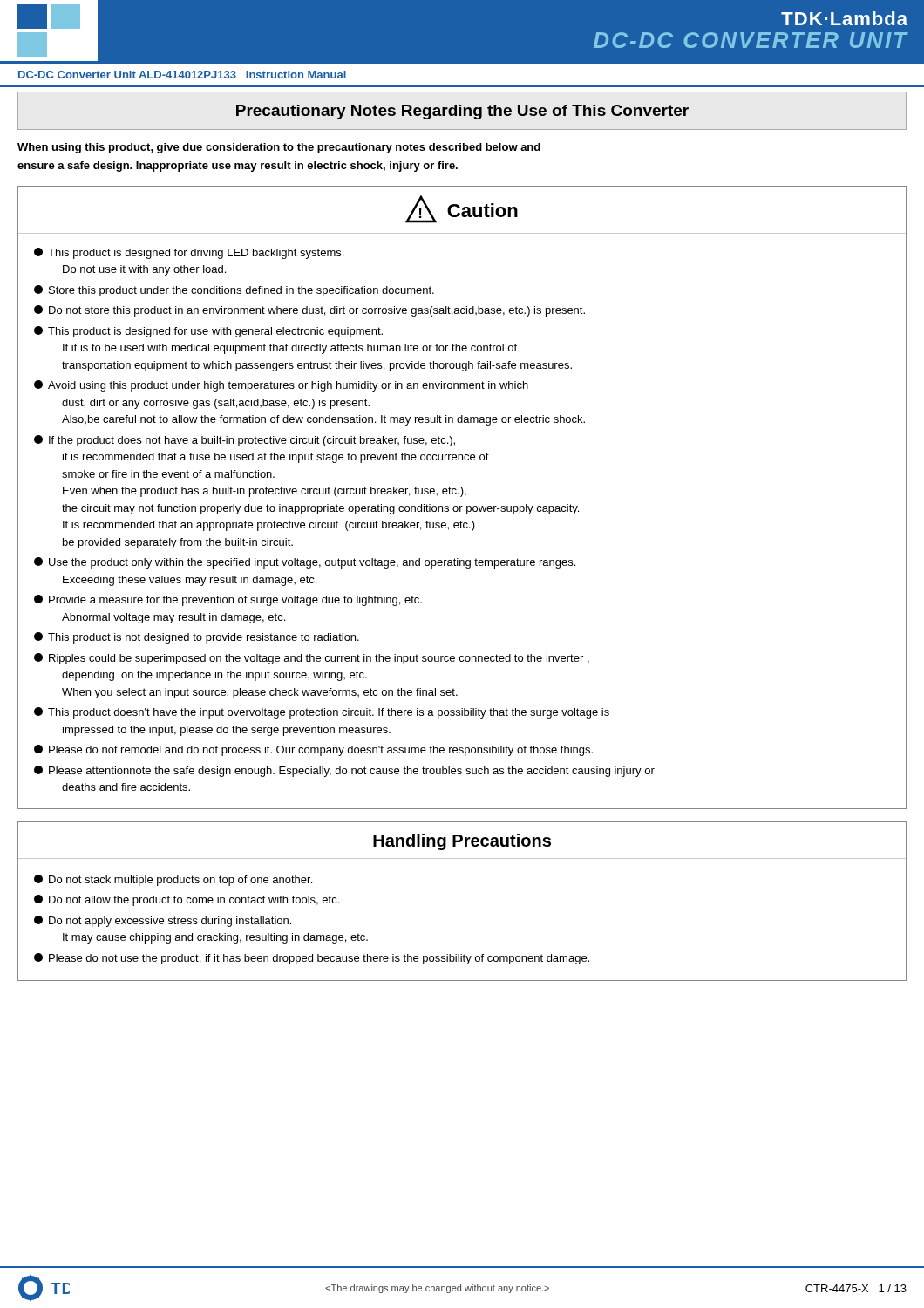Locate the block of text that opens with "Avoid using this product under high temperatures"
The width and height of the screenshot is (924, 1308).
click(x=281, y=386)
